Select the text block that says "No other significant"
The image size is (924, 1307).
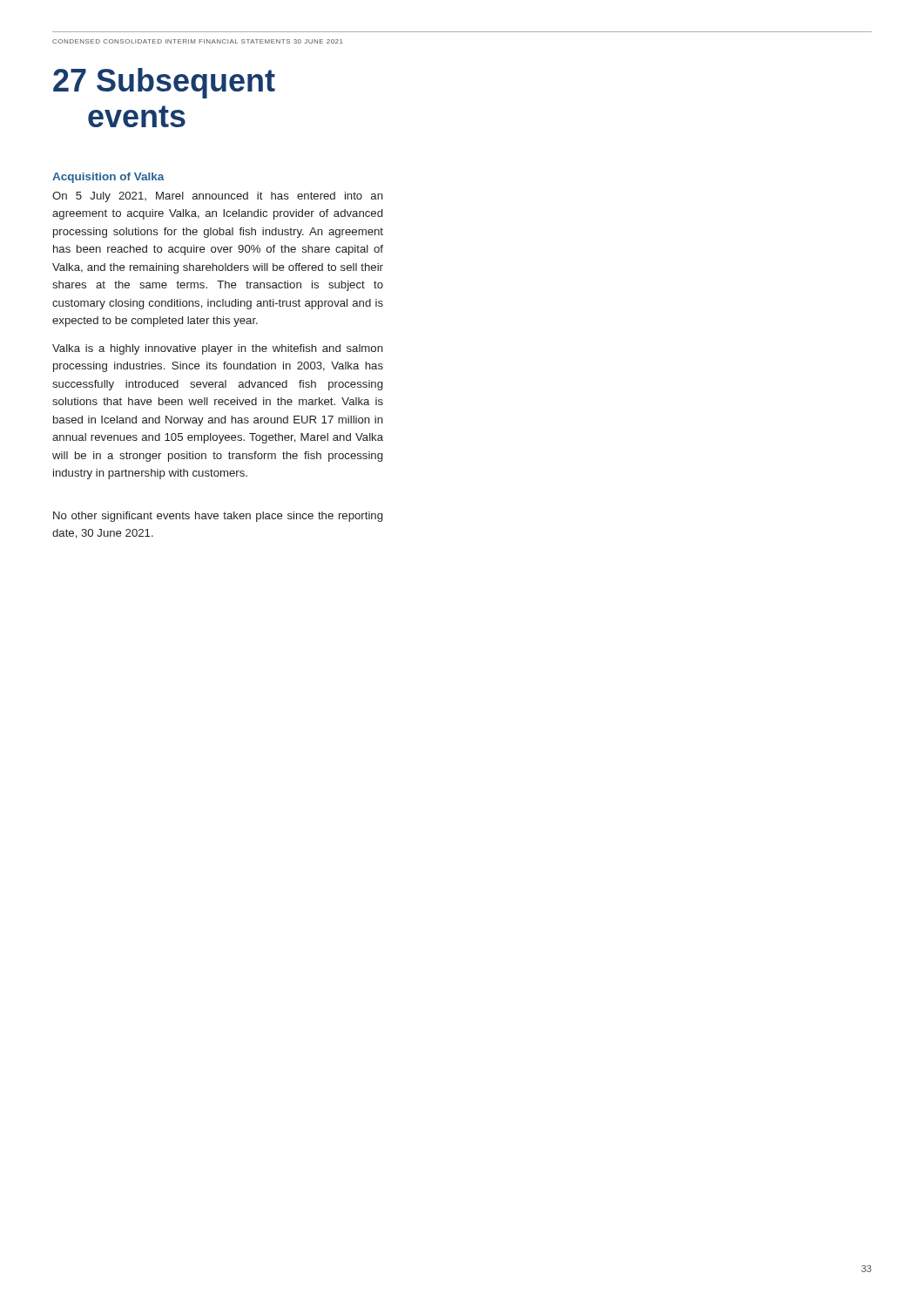218,525
